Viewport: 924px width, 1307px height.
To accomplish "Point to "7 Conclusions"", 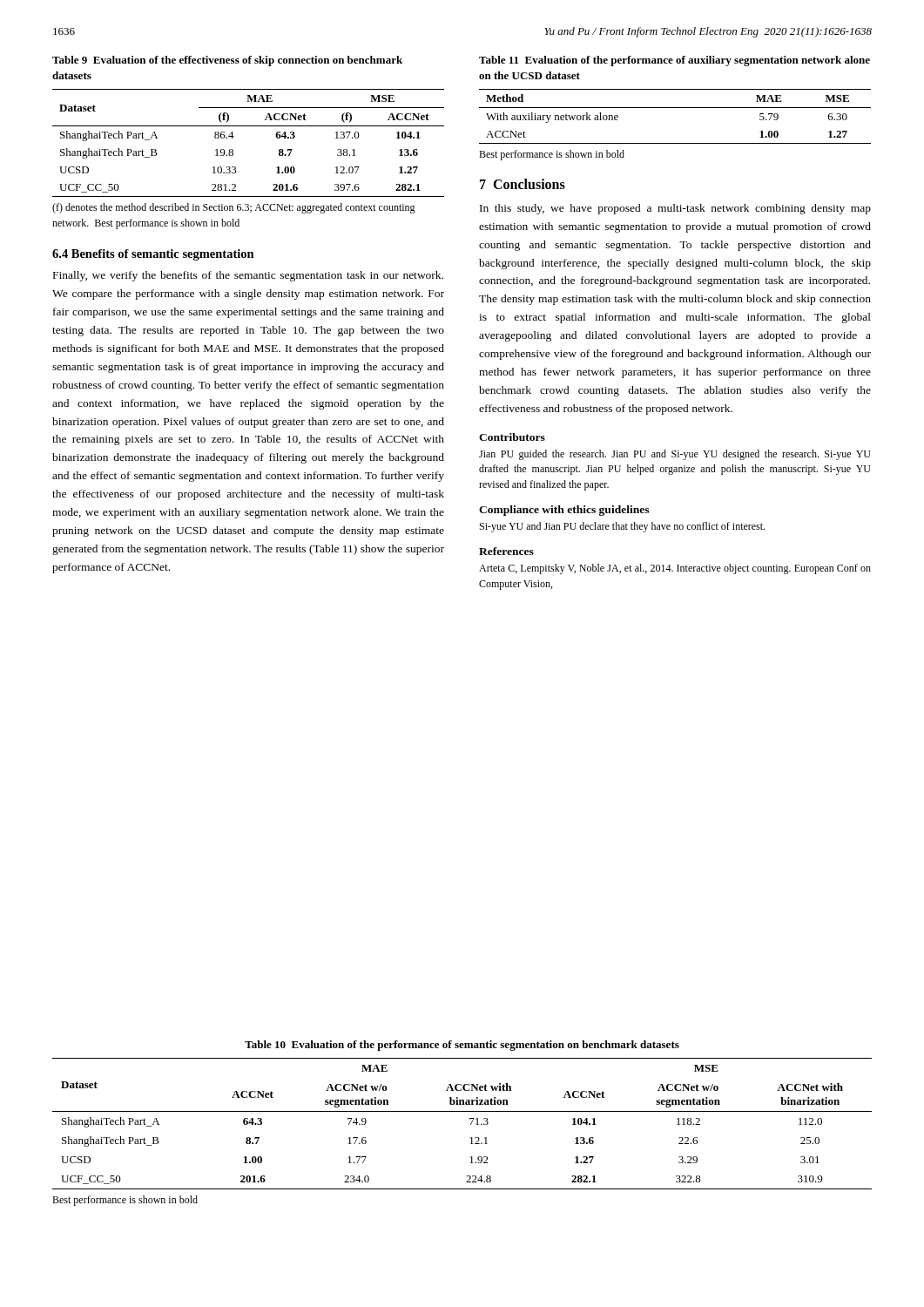I will (522, 184).
